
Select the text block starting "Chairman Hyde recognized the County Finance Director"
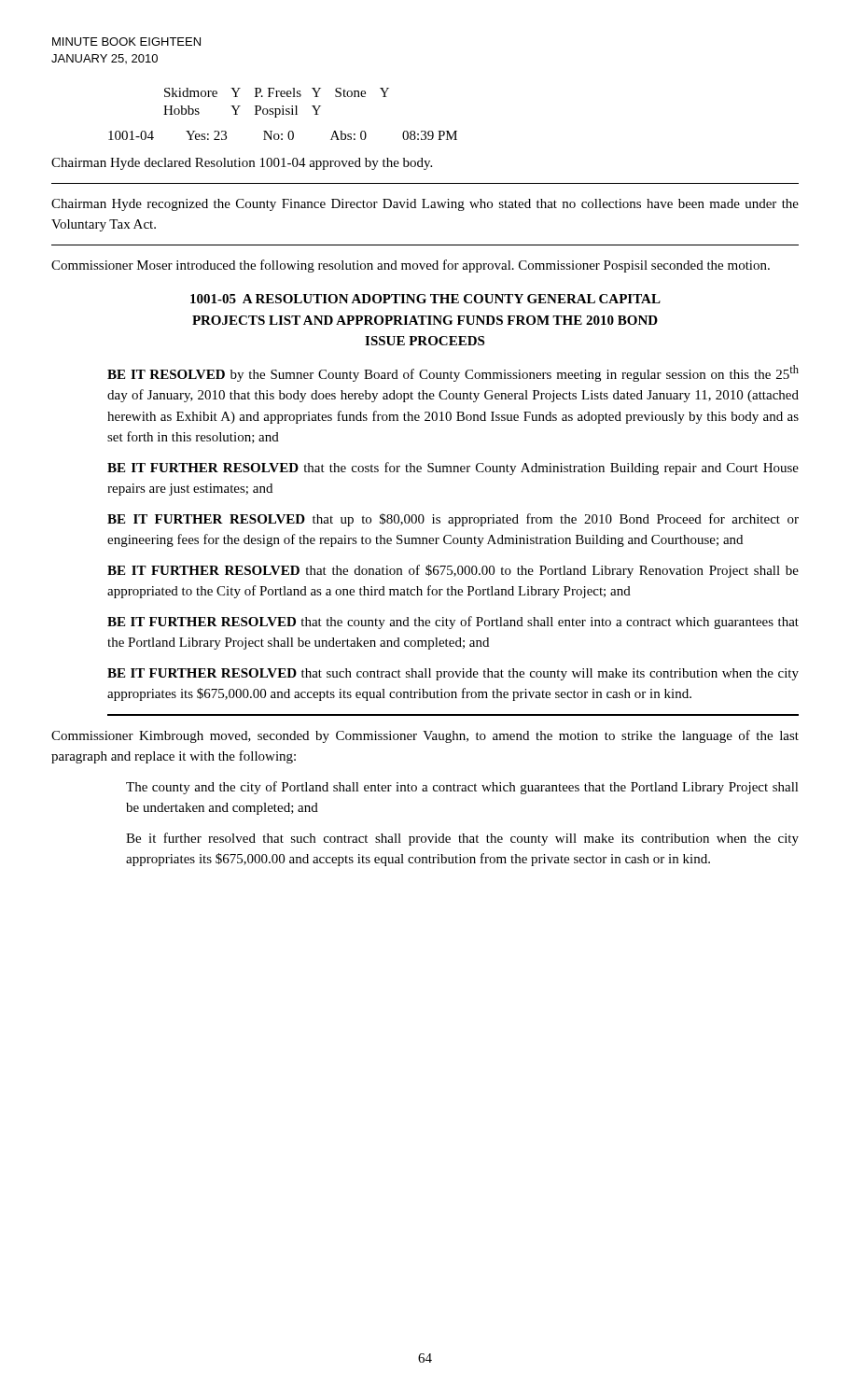425,214
